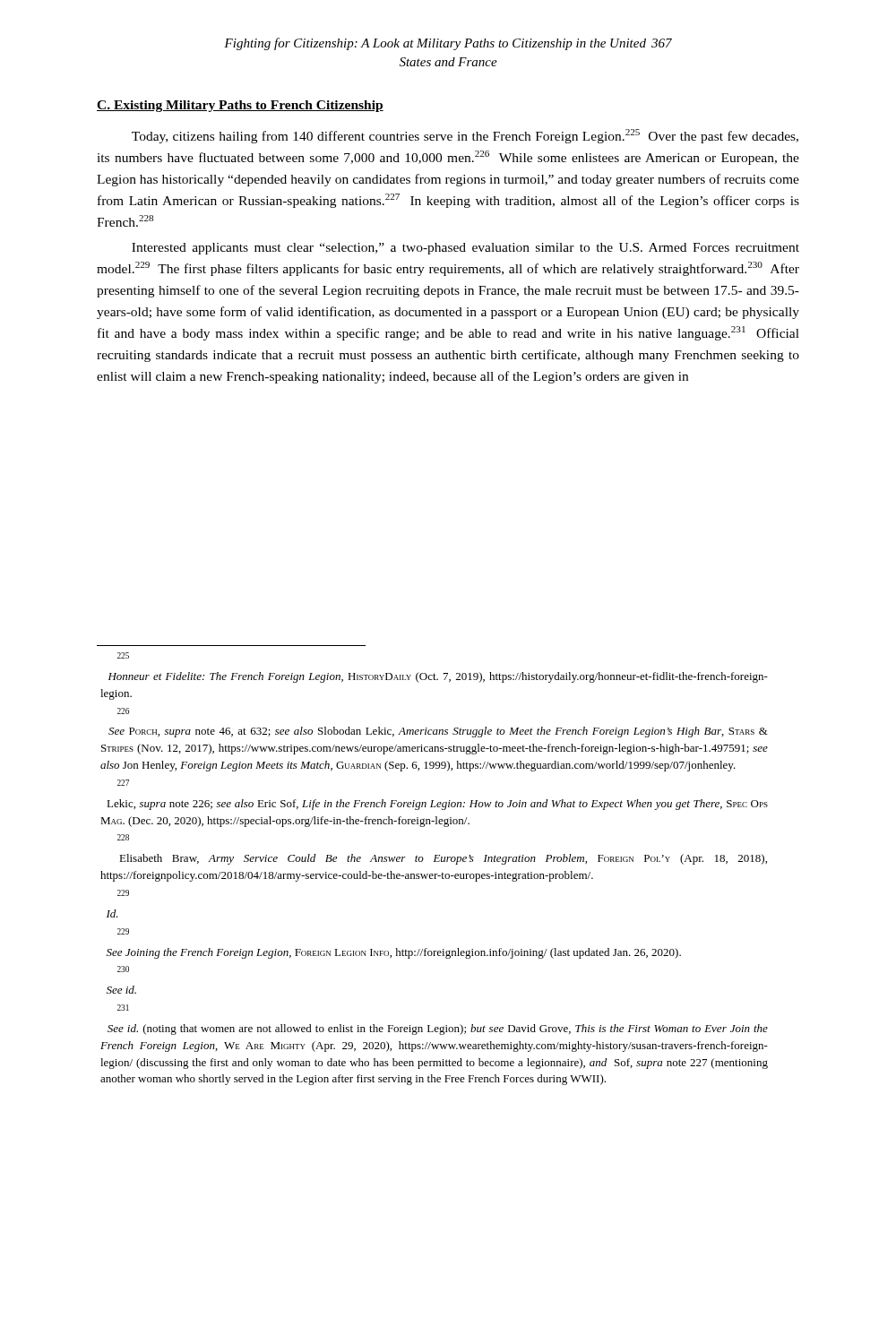Select the footnote containing "231 See id."
This screenshot has width=896, height=1344.
point(432,1046)
